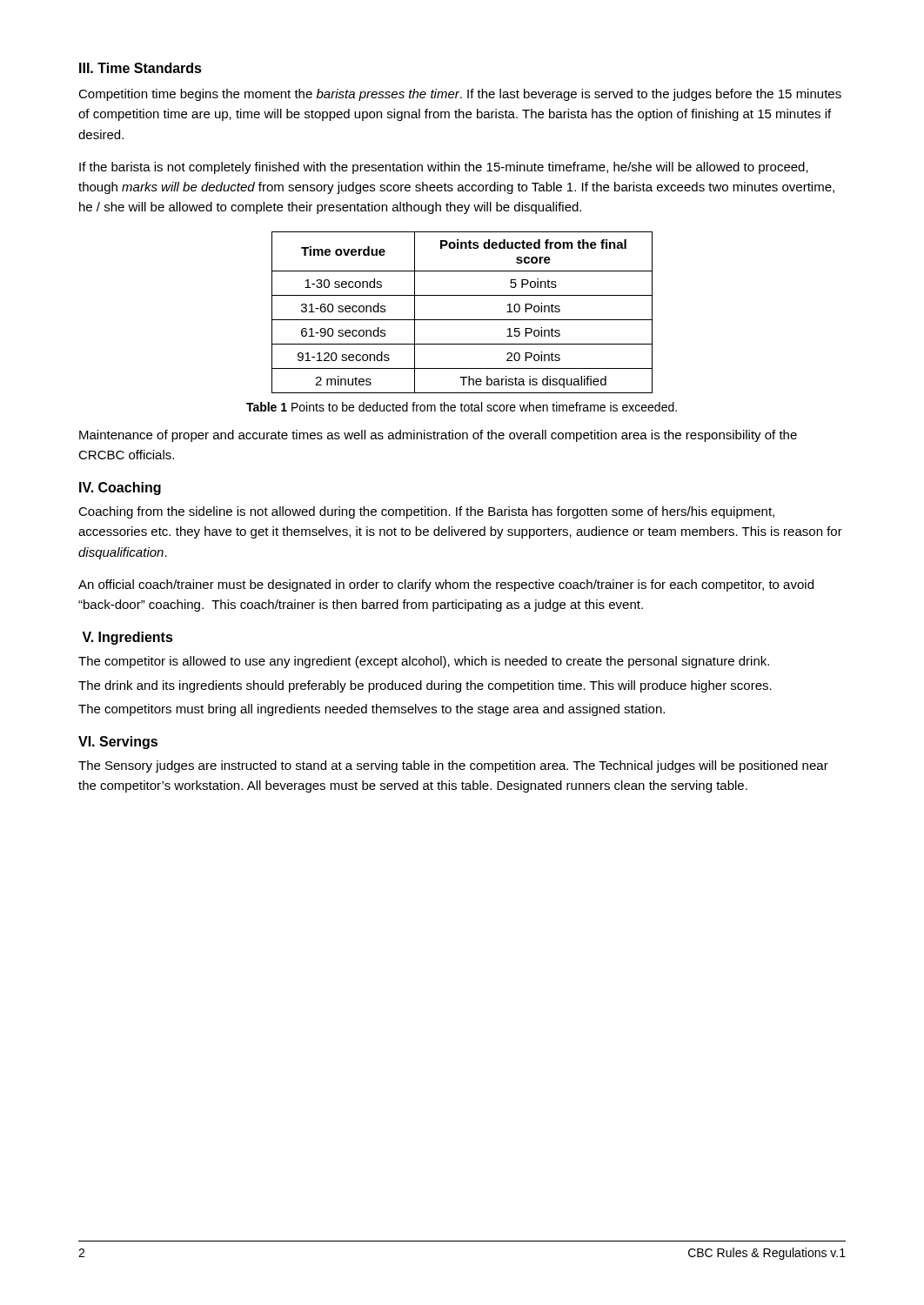Viewport: 924px width, 1305px height.
Task: Point to the text block starting "Table 1 Points to be"
Action: [x=462, y=407]
